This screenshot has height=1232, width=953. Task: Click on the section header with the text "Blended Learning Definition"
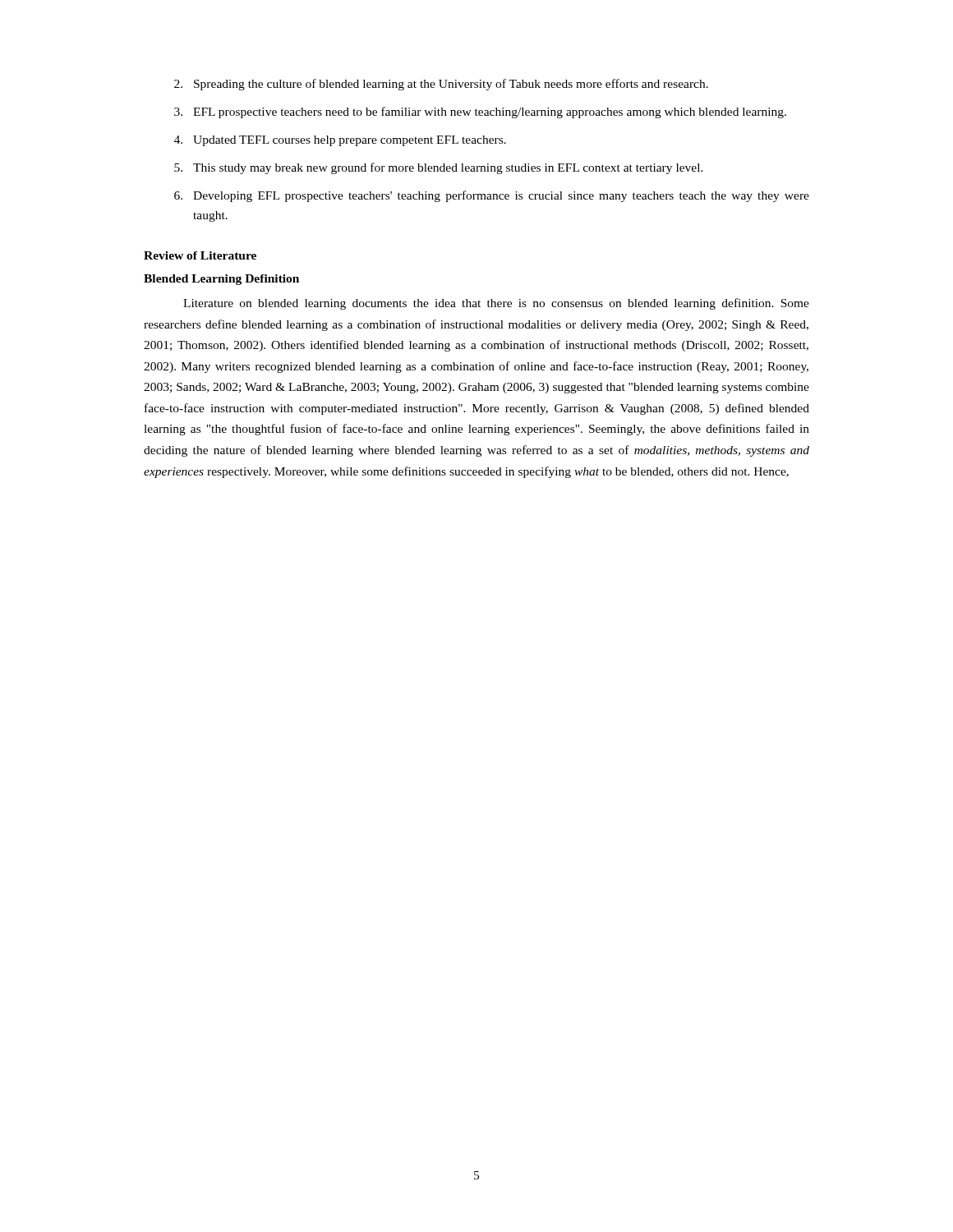(x=222, y=278)
